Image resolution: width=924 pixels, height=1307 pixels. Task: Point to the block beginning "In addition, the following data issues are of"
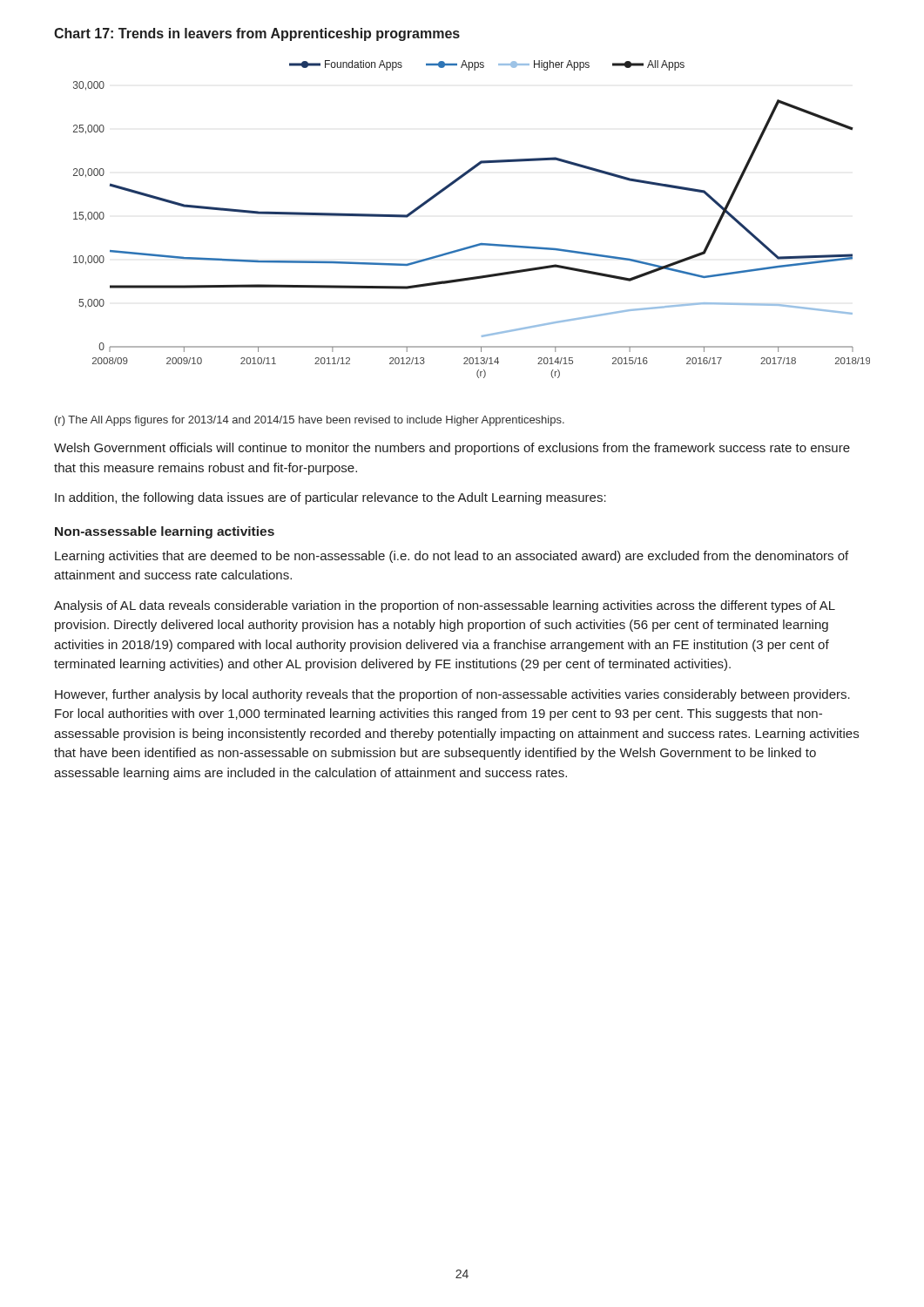click(330, 497)
